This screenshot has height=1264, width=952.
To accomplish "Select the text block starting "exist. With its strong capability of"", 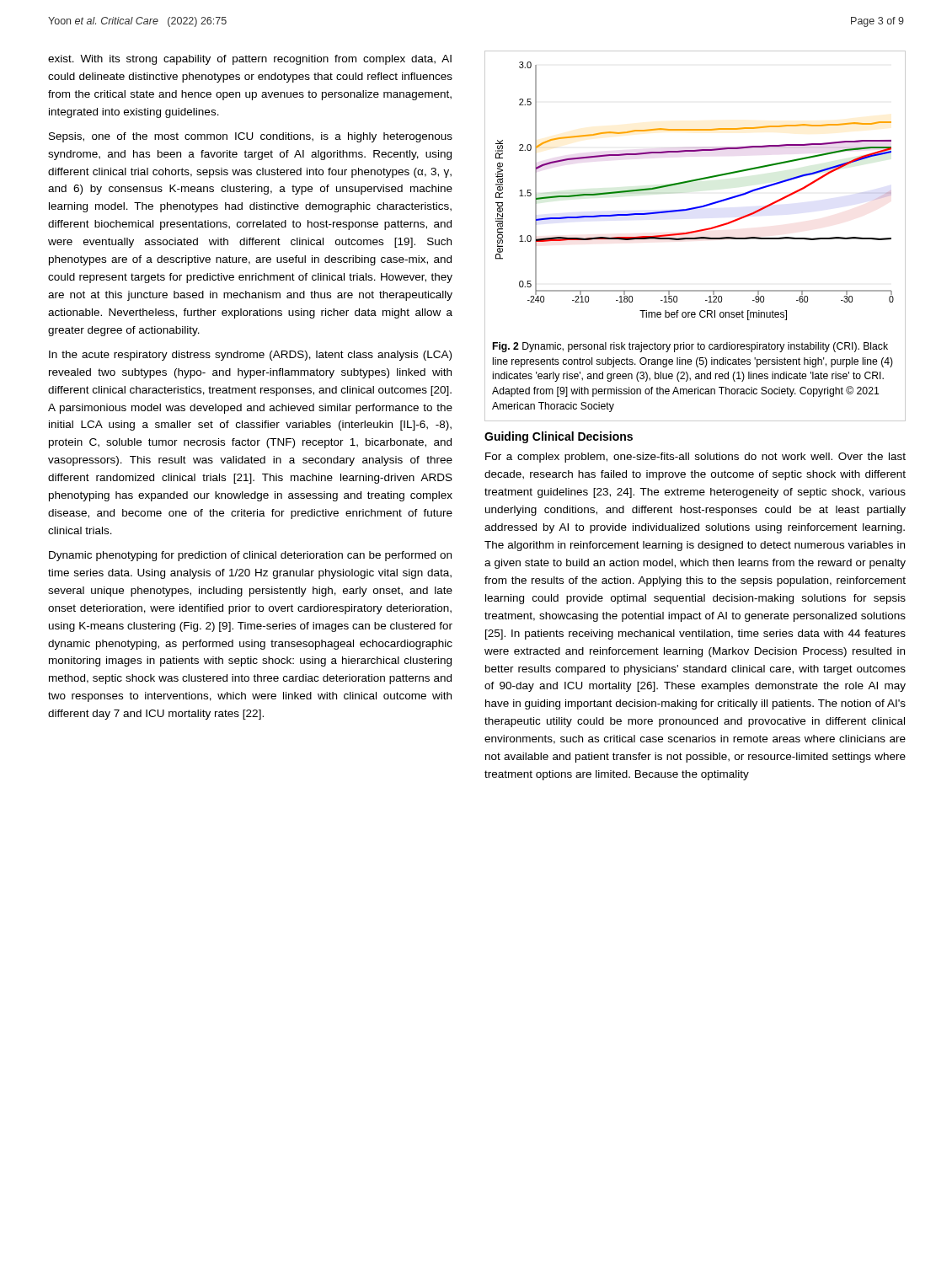I will (x=250, y=85).
